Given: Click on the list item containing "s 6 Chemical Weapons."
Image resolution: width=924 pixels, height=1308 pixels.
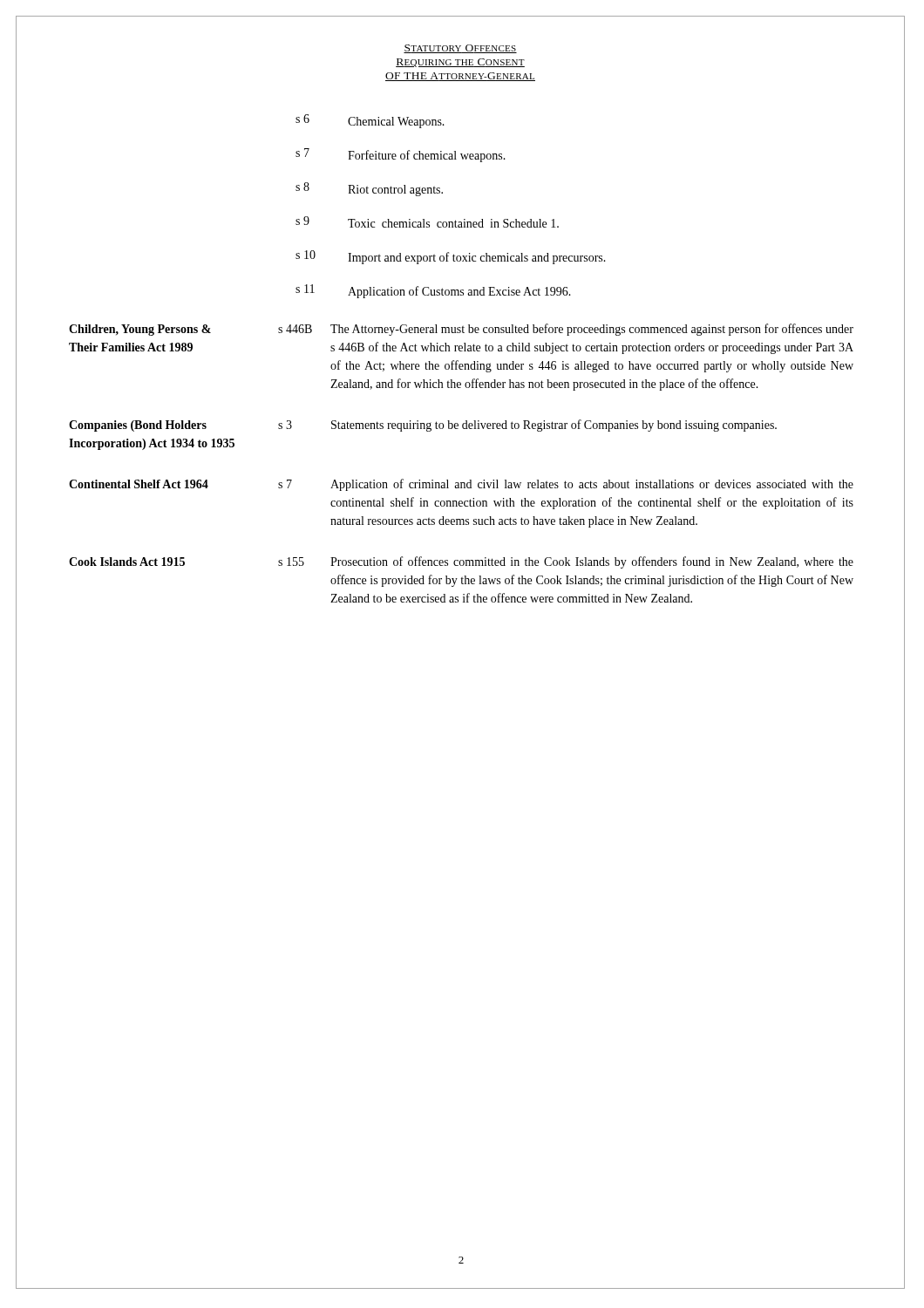Looking at the screenshot, I should (370, 121).
